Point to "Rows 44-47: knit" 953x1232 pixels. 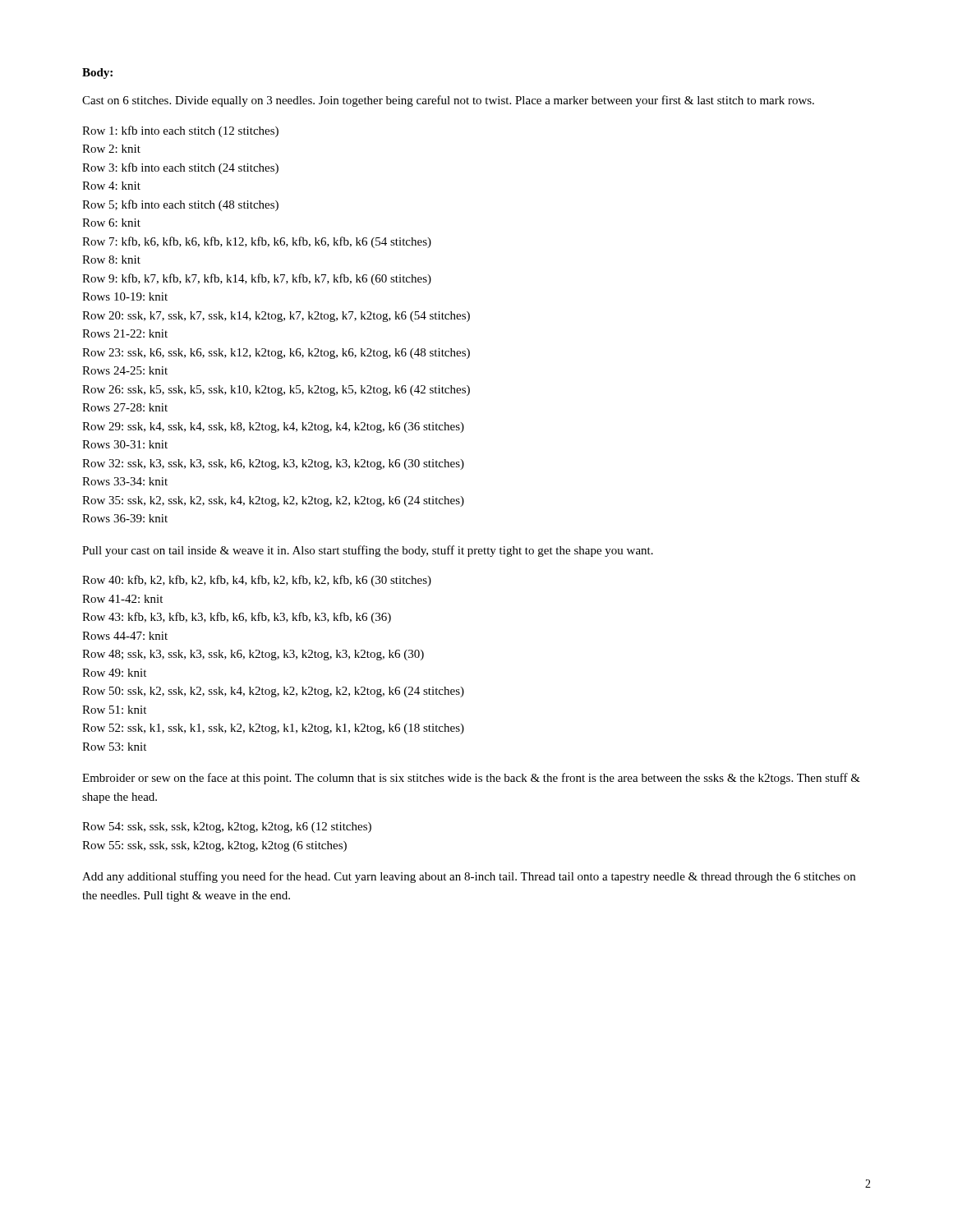point(125,635)
